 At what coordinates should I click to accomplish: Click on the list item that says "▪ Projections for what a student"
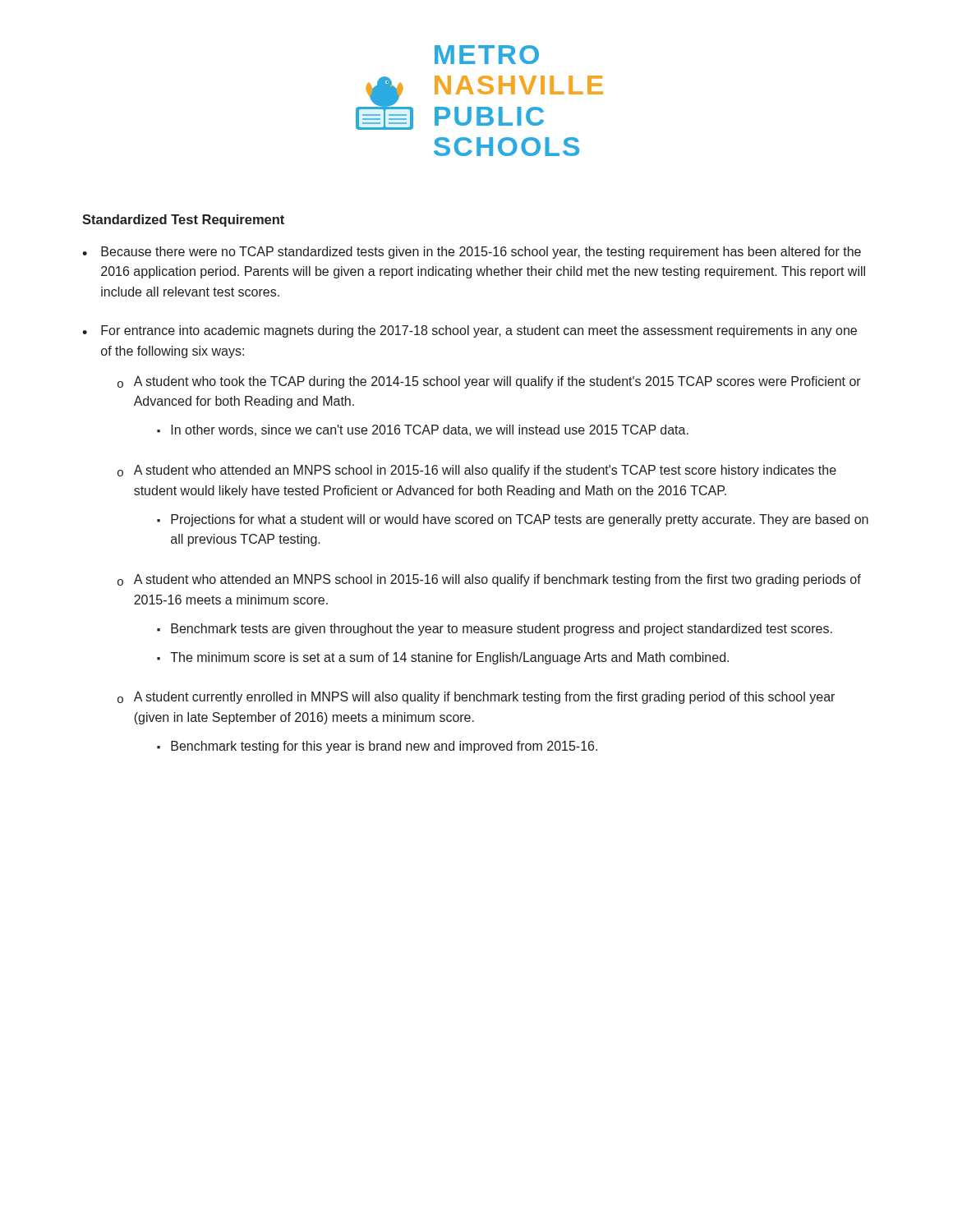coord(514,530)
